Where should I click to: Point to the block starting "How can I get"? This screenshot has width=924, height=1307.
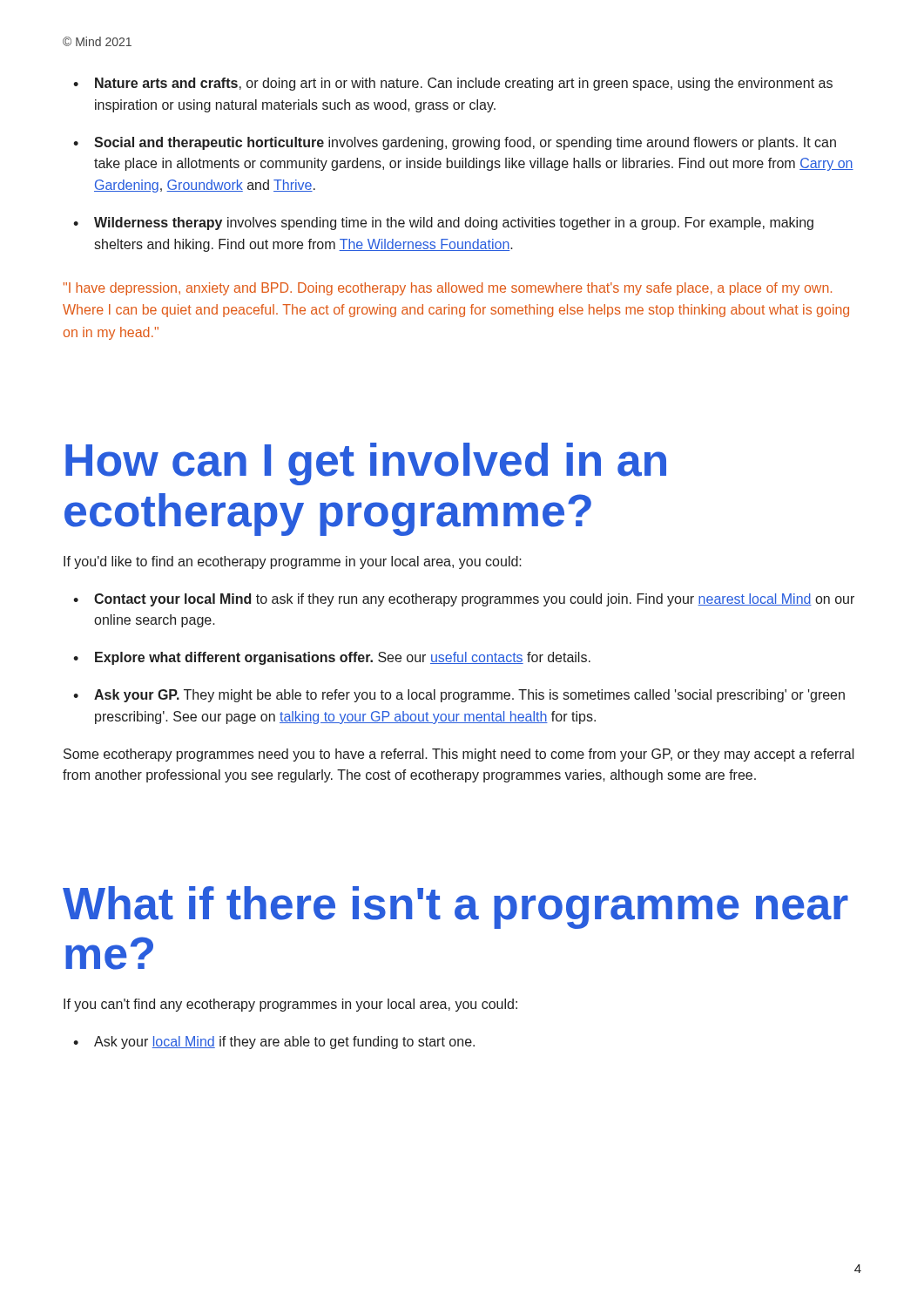(366, 486)
